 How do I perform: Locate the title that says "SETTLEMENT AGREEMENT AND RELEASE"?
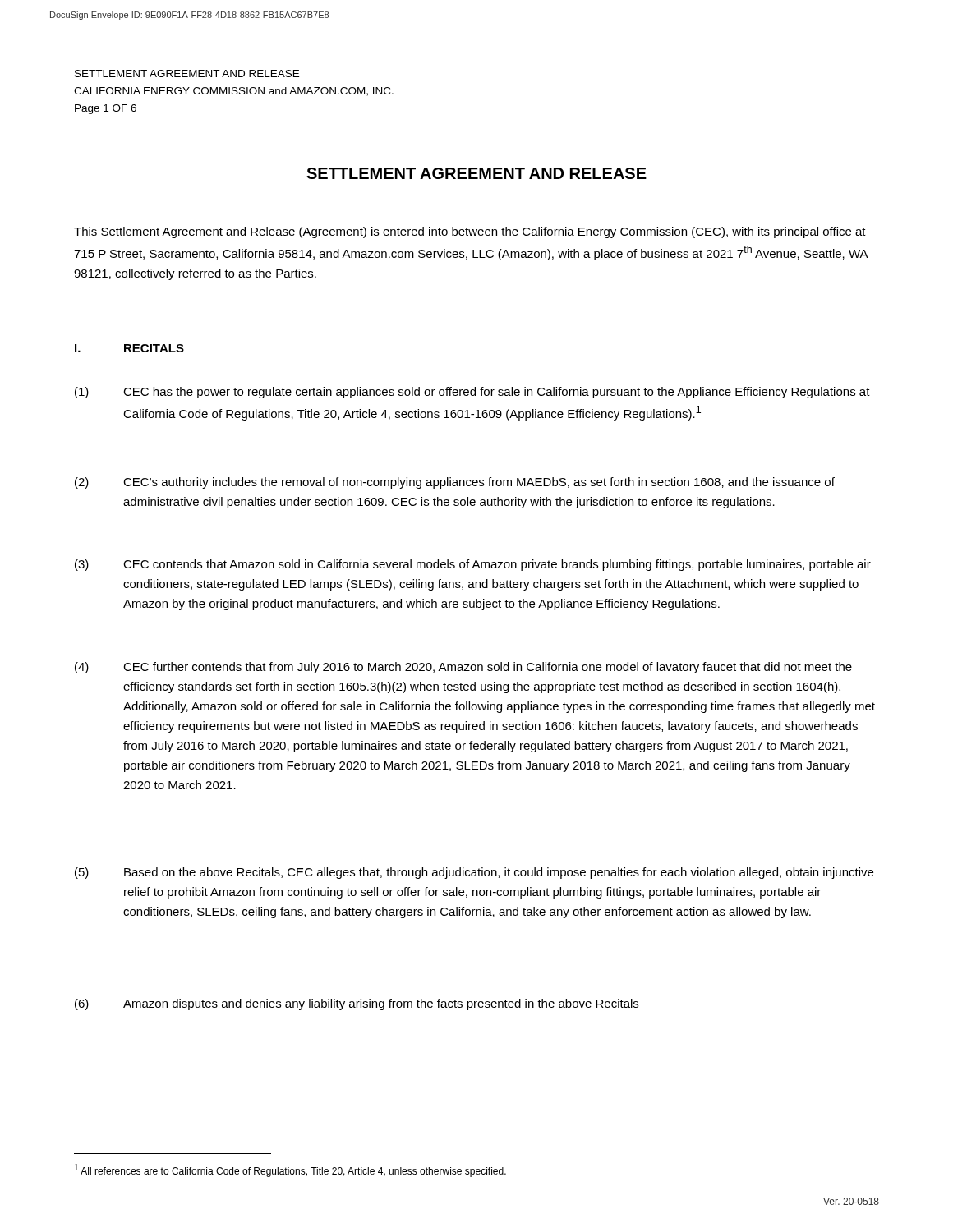point(476,173)
